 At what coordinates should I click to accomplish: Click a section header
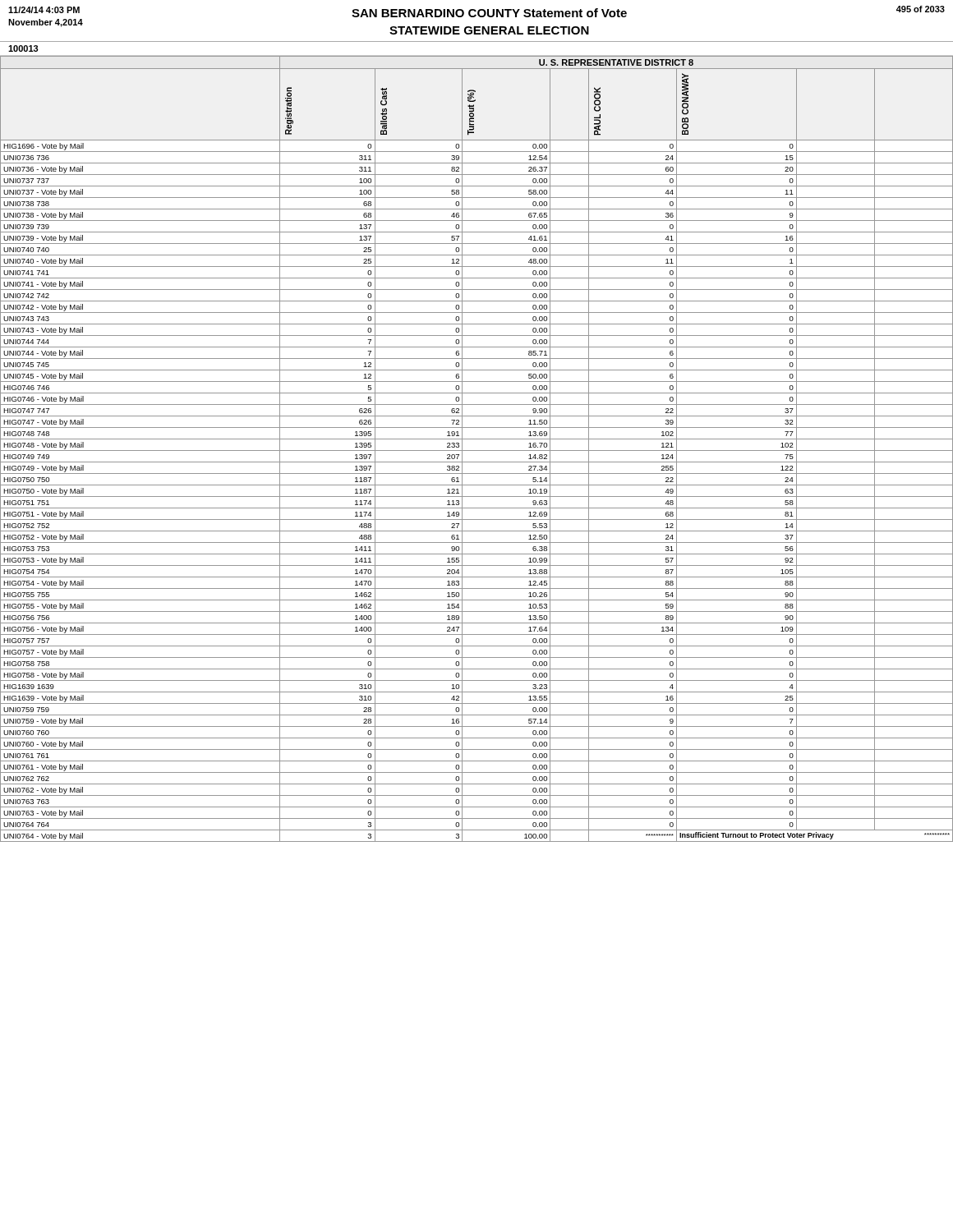pos(23,48)
